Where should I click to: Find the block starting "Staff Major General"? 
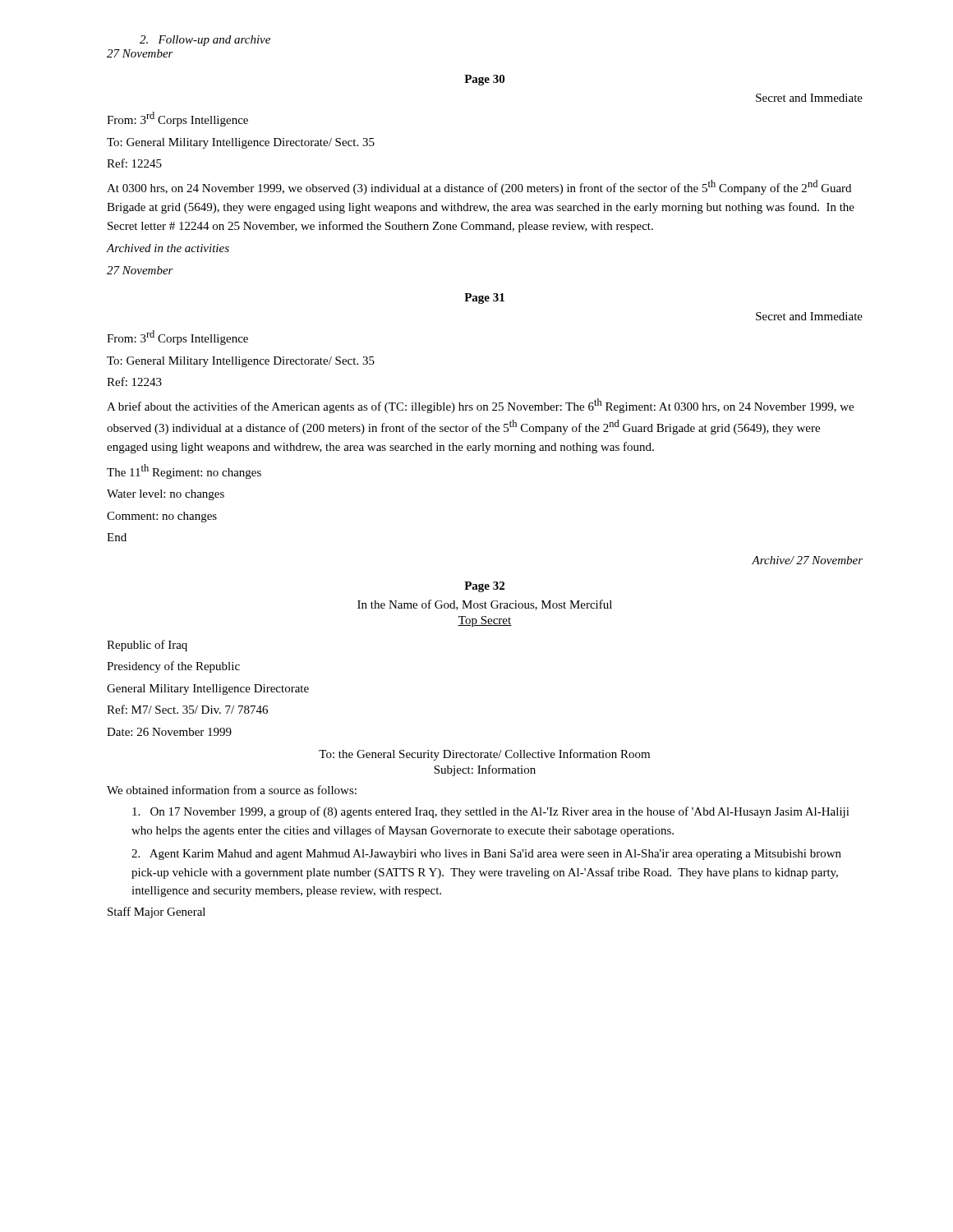[156, 911]
